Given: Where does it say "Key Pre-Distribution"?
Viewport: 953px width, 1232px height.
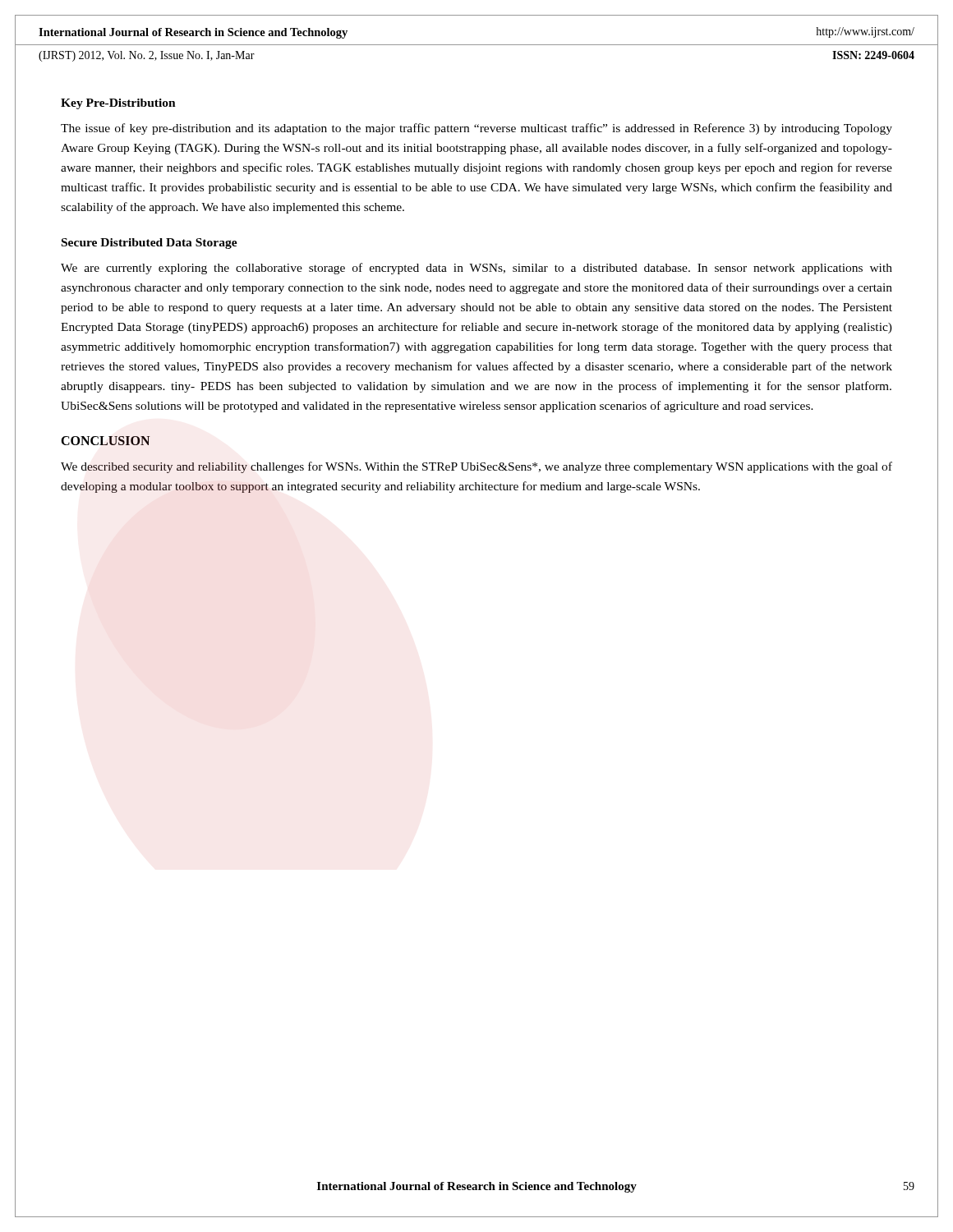Looking at the screenshot, I should coord(118,102).
